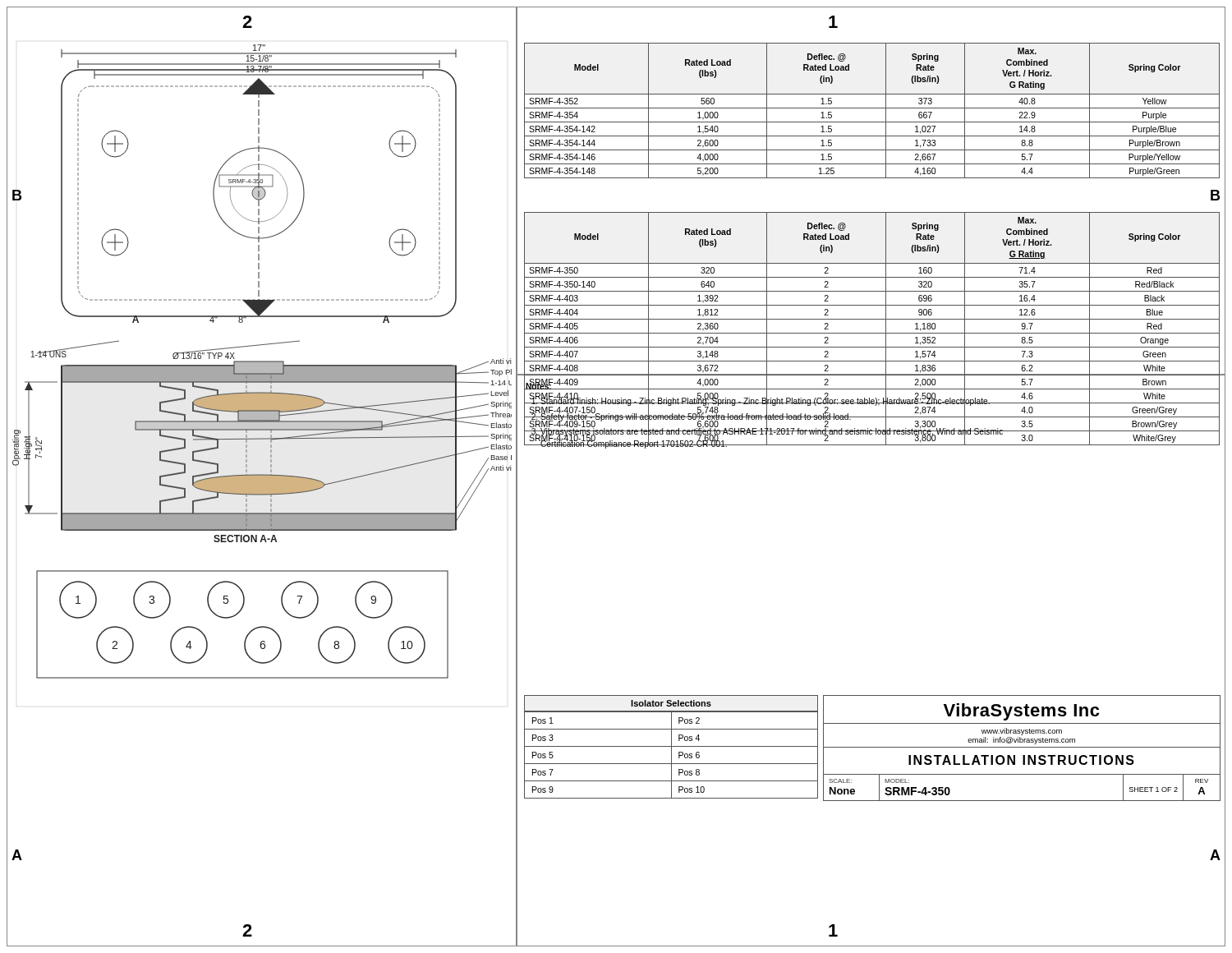Screen dimensions: 953x1232
Task: Find the passage starting "VibraSystems Inc"
Action: click(x=1022, y=710)
